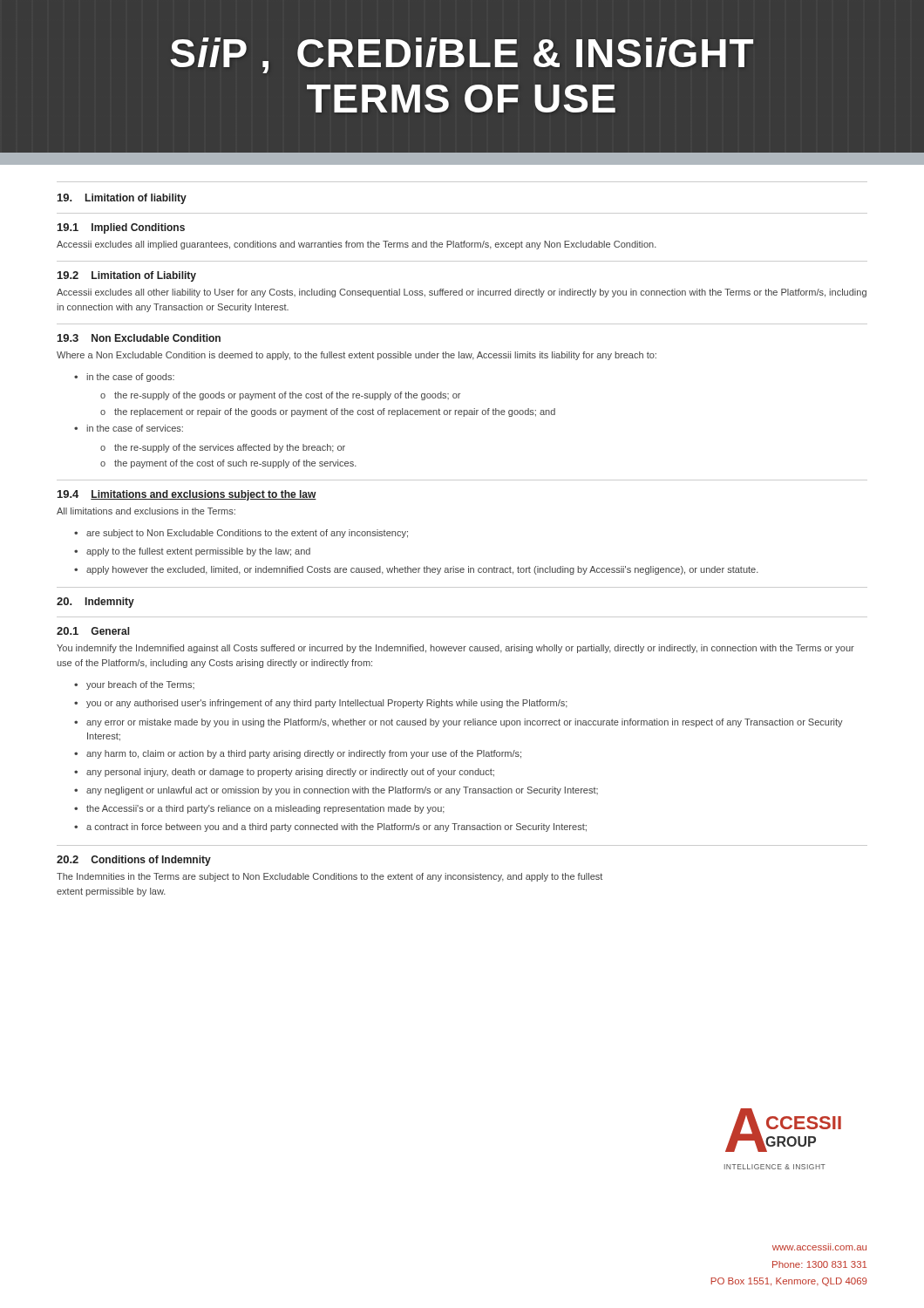The image size is (924, 1308).
Task: Where does it say "19.2 Limitation of Liability"?
Action: point(126,275)
